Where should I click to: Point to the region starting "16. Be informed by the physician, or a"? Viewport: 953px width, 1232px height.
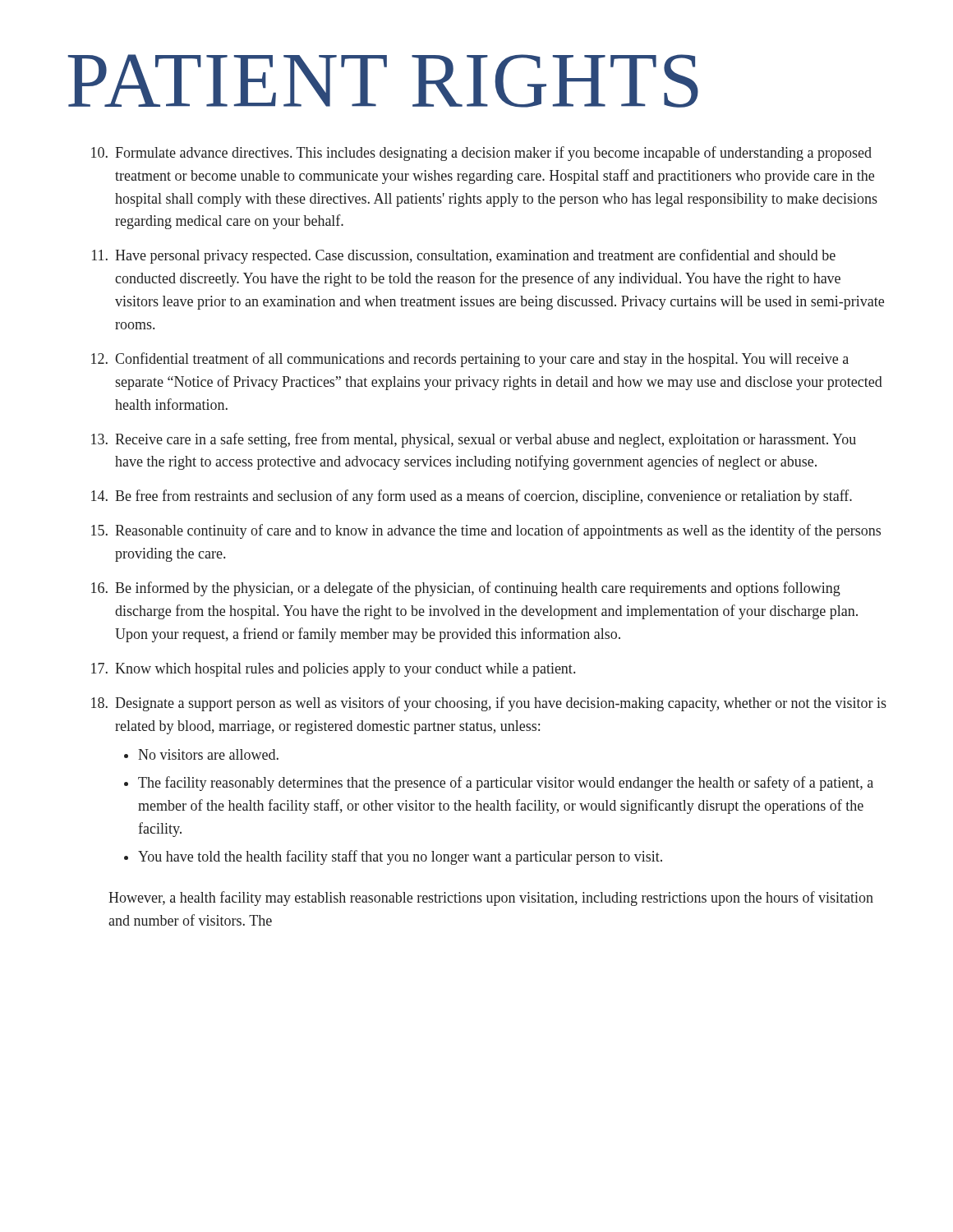(476, 612)
